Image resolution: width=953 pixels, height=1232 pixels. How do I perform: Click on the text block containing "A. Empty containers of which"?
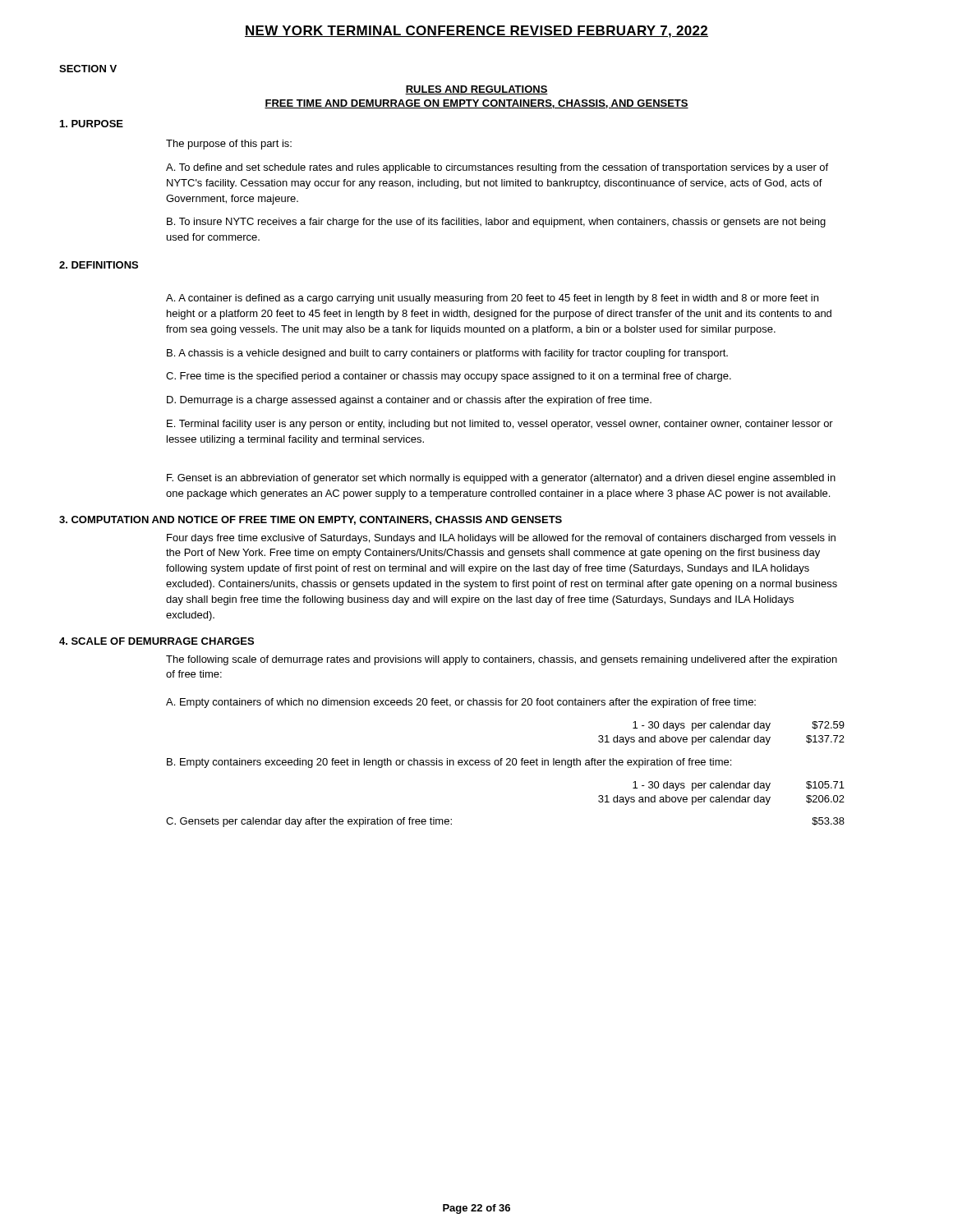pyautogui.click(x=461, y=702)
